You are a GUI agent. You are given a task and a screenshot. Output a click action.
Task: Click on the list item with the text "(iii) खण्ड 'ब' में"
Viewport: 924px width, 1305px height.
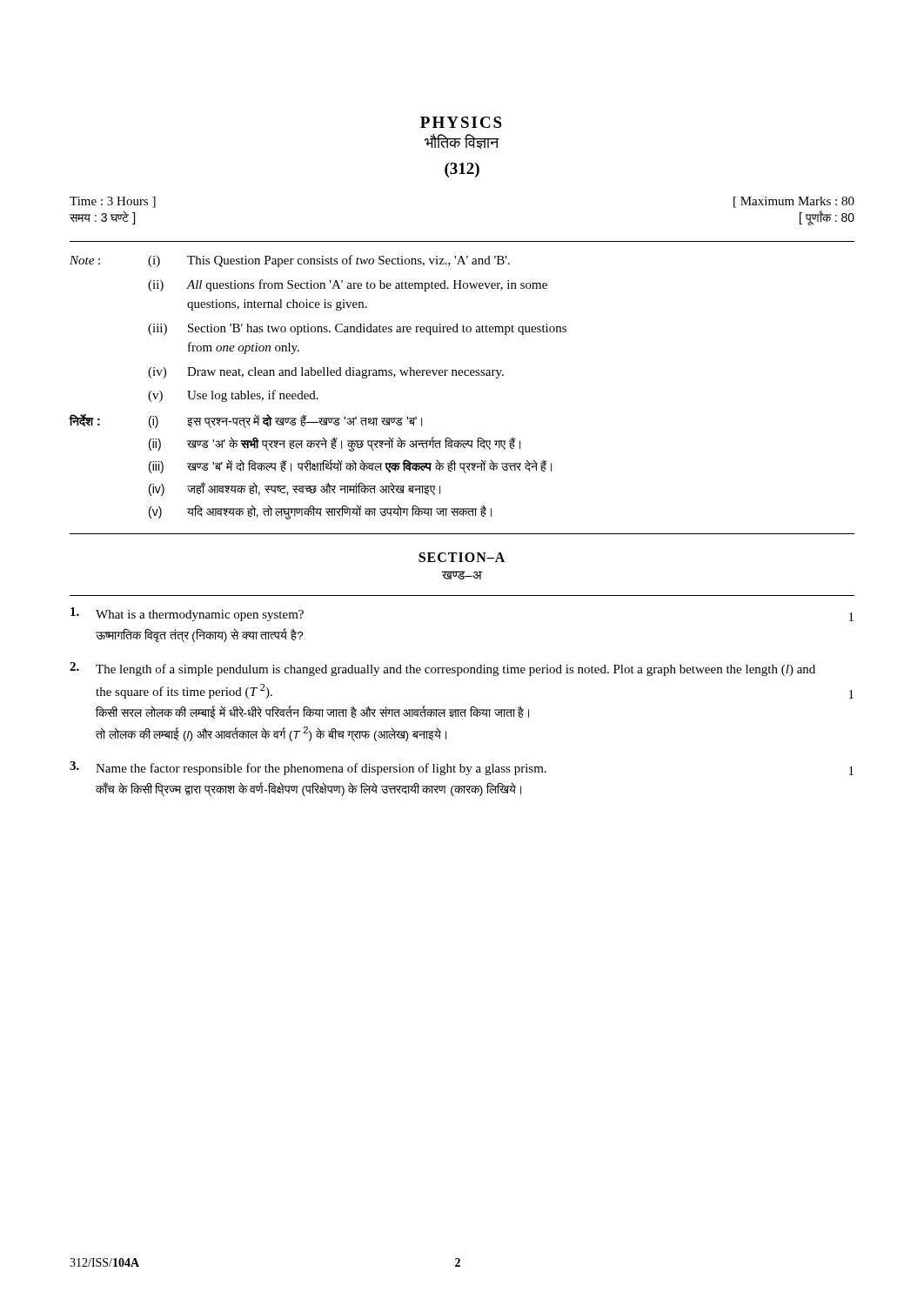pos(312,466)
